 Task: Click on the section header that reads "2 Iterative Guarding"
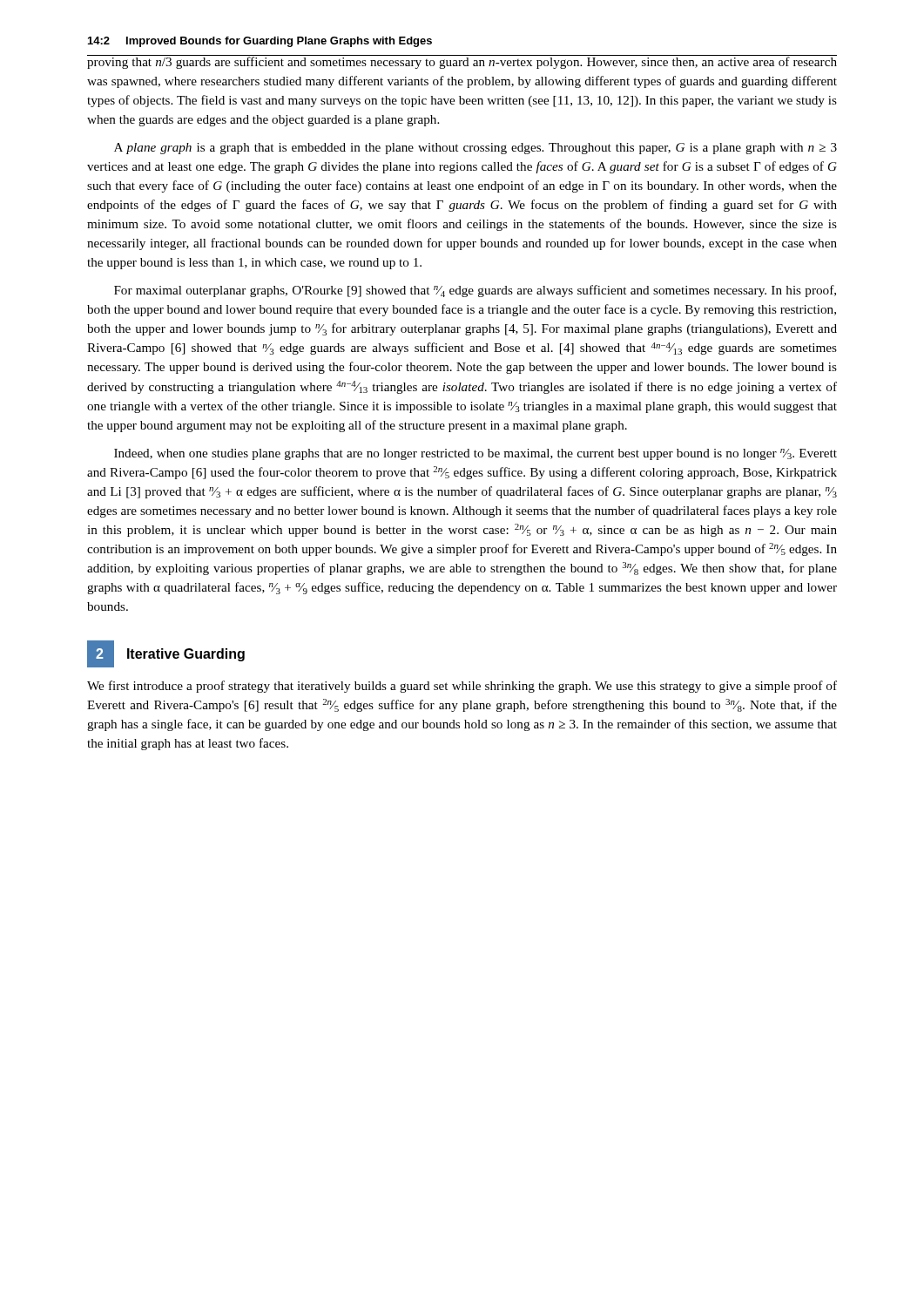coord(166,654)
